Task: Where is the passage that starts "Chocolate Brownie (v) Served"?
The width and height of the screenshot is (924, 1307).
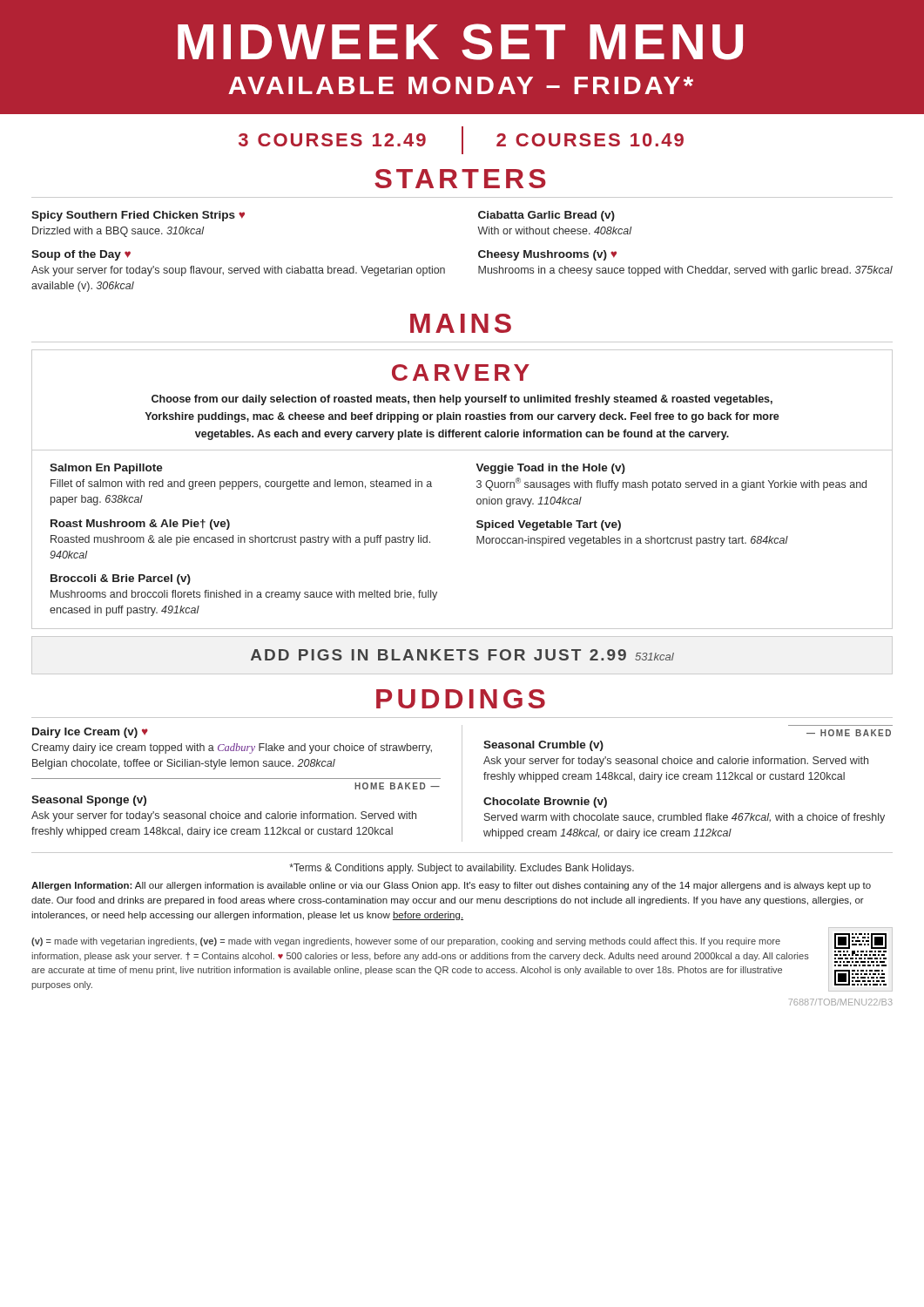Action: coord(688,818)
